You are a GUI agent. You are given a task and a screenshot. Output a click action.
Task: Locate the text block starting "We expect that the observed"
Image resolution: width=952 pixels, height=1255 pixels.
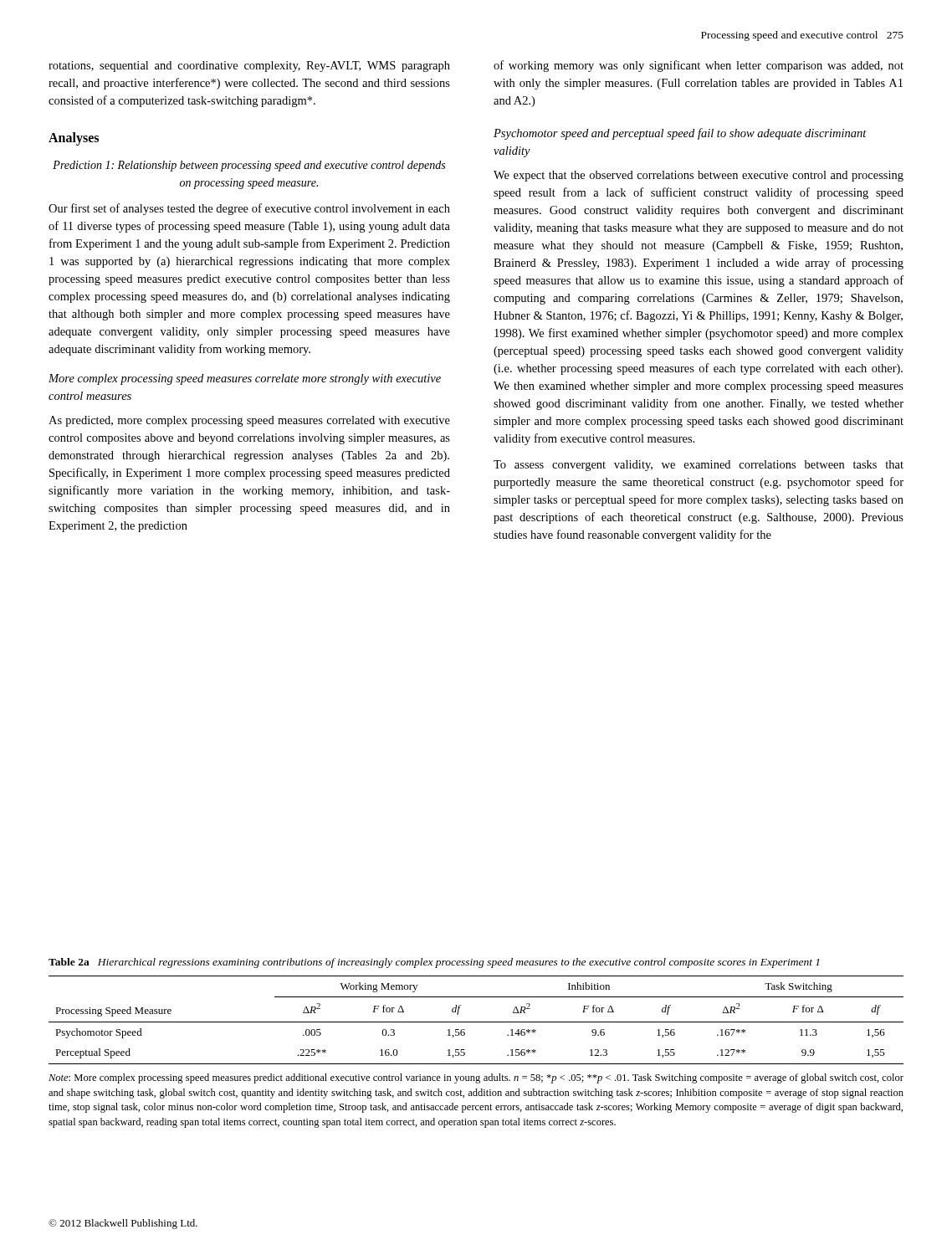pyautogui.click(x=699, y=307)
